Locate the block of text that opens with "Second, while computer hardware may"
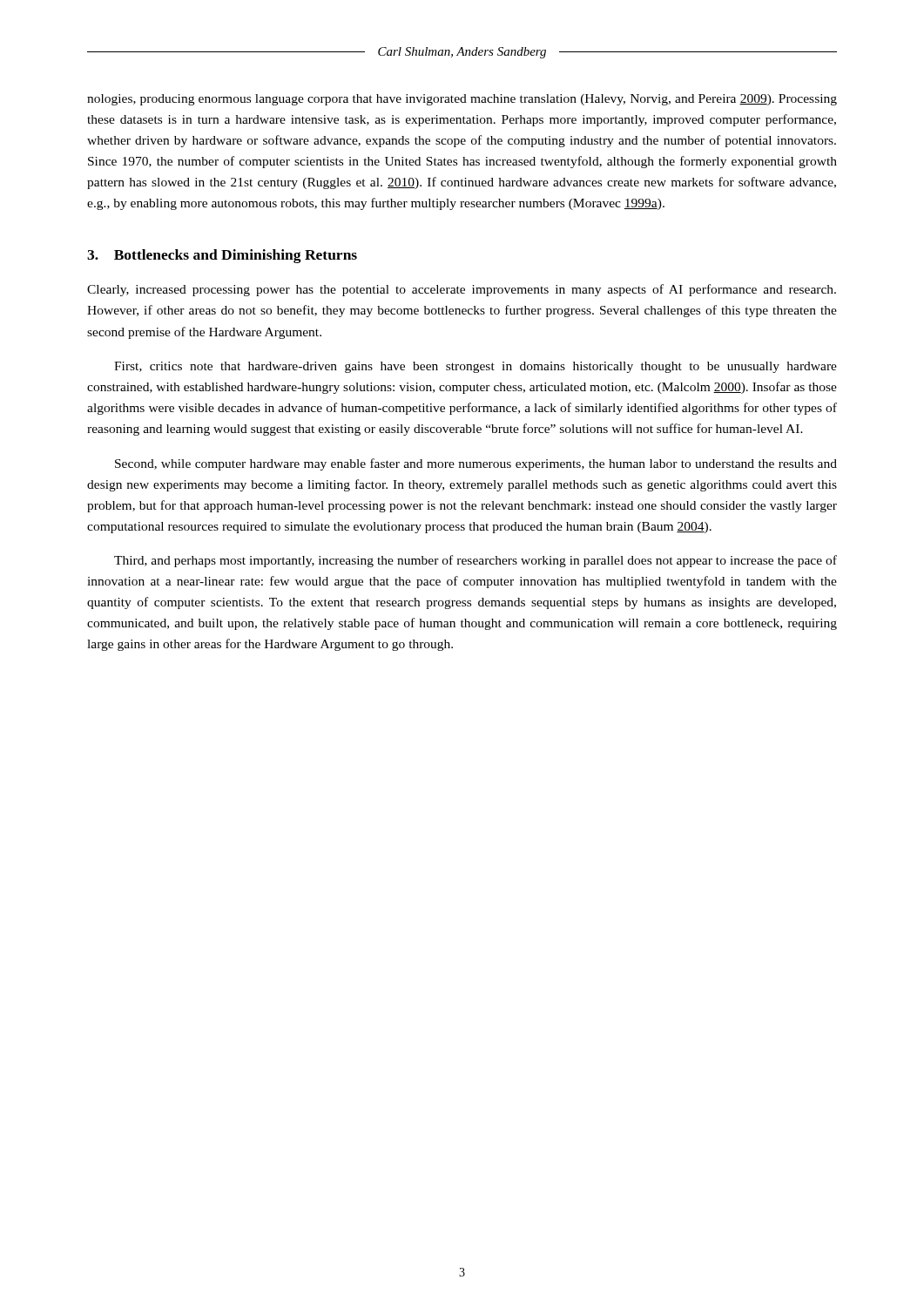Viewport: 924px width, 1307px height. coord(462,494)
